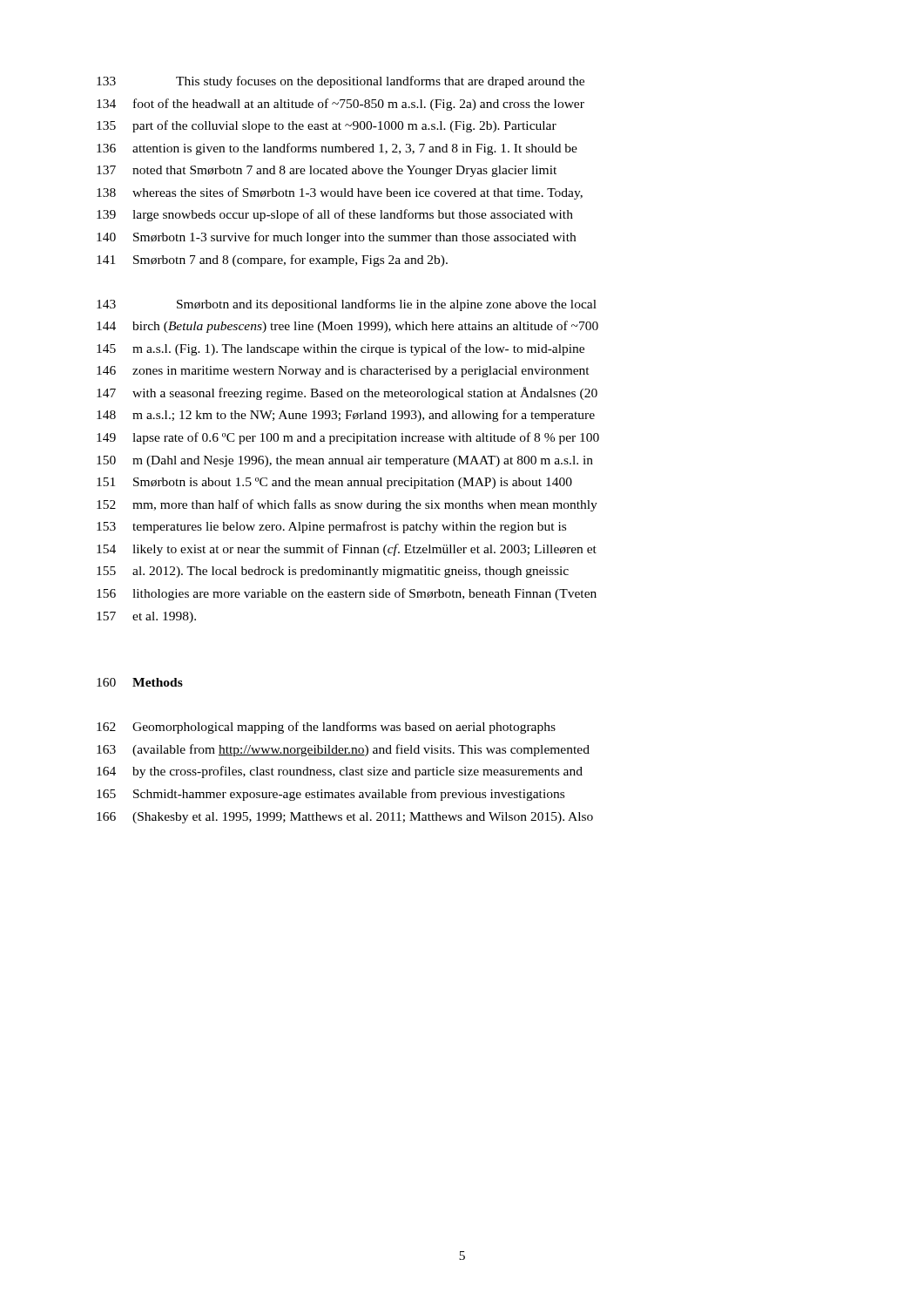This screenshot has width=924, height=1307.
Task: Locate the block of text that opens with "162 Geomorphological mapping of the landforms was based"
Action: pos(466,771)
